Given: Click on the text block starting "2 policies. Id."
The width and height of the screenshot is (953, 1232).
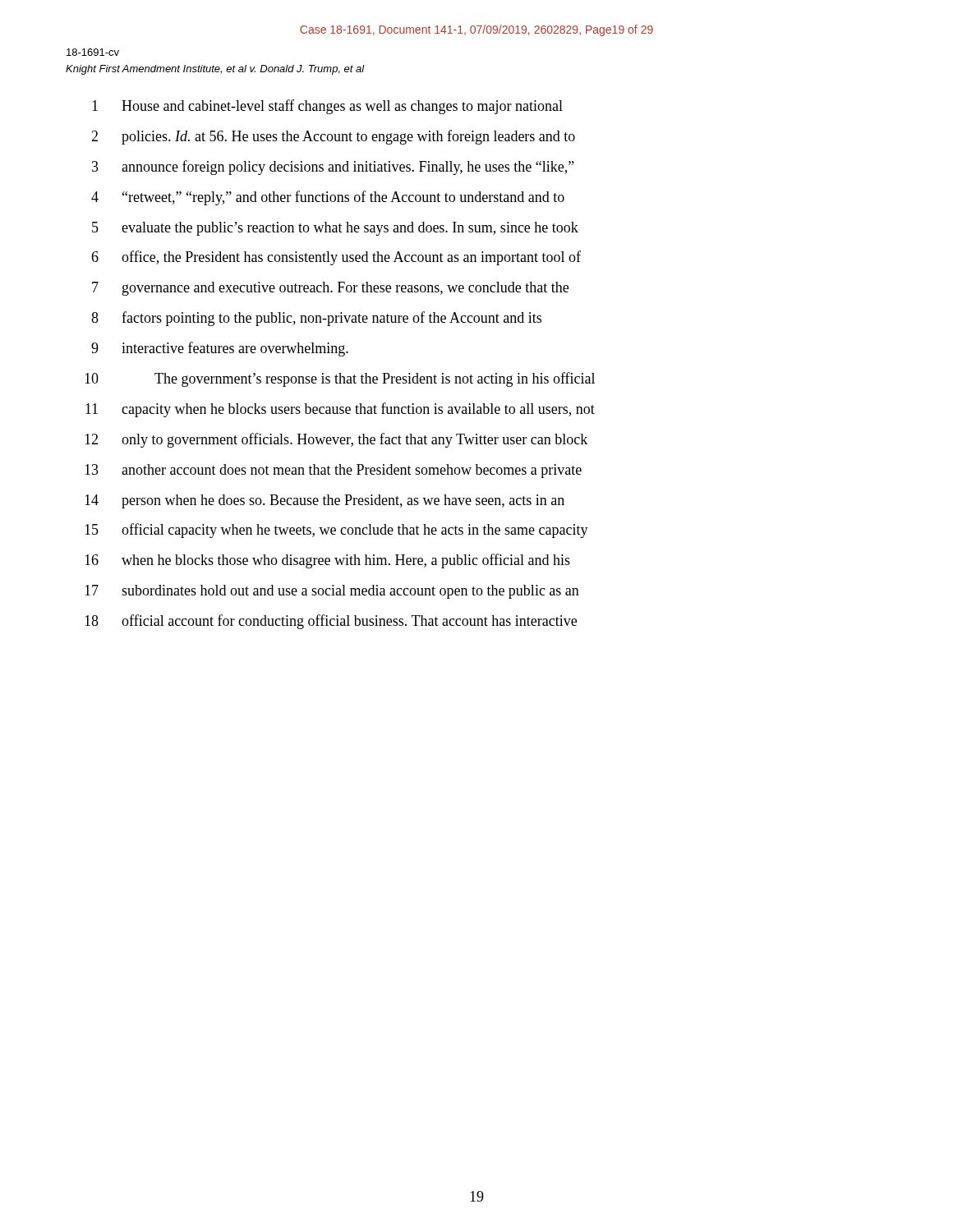Looking at the screenshot, I should pyautogui.click(x=476, y=137).
